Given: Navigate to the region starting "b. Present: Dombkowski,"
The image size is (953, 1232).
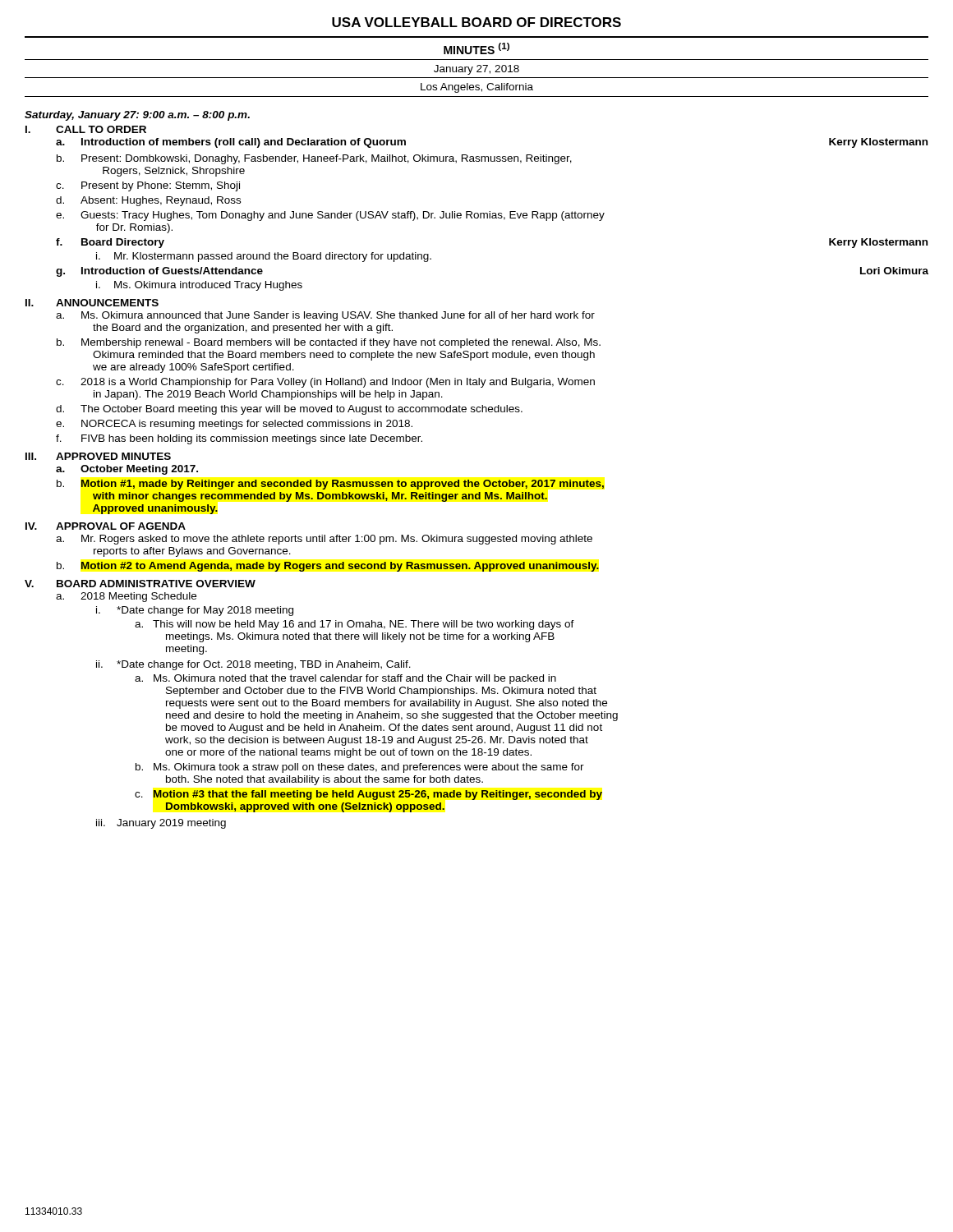Looking at the screenshot, I should pyautogui.click(x=492, y=164).
